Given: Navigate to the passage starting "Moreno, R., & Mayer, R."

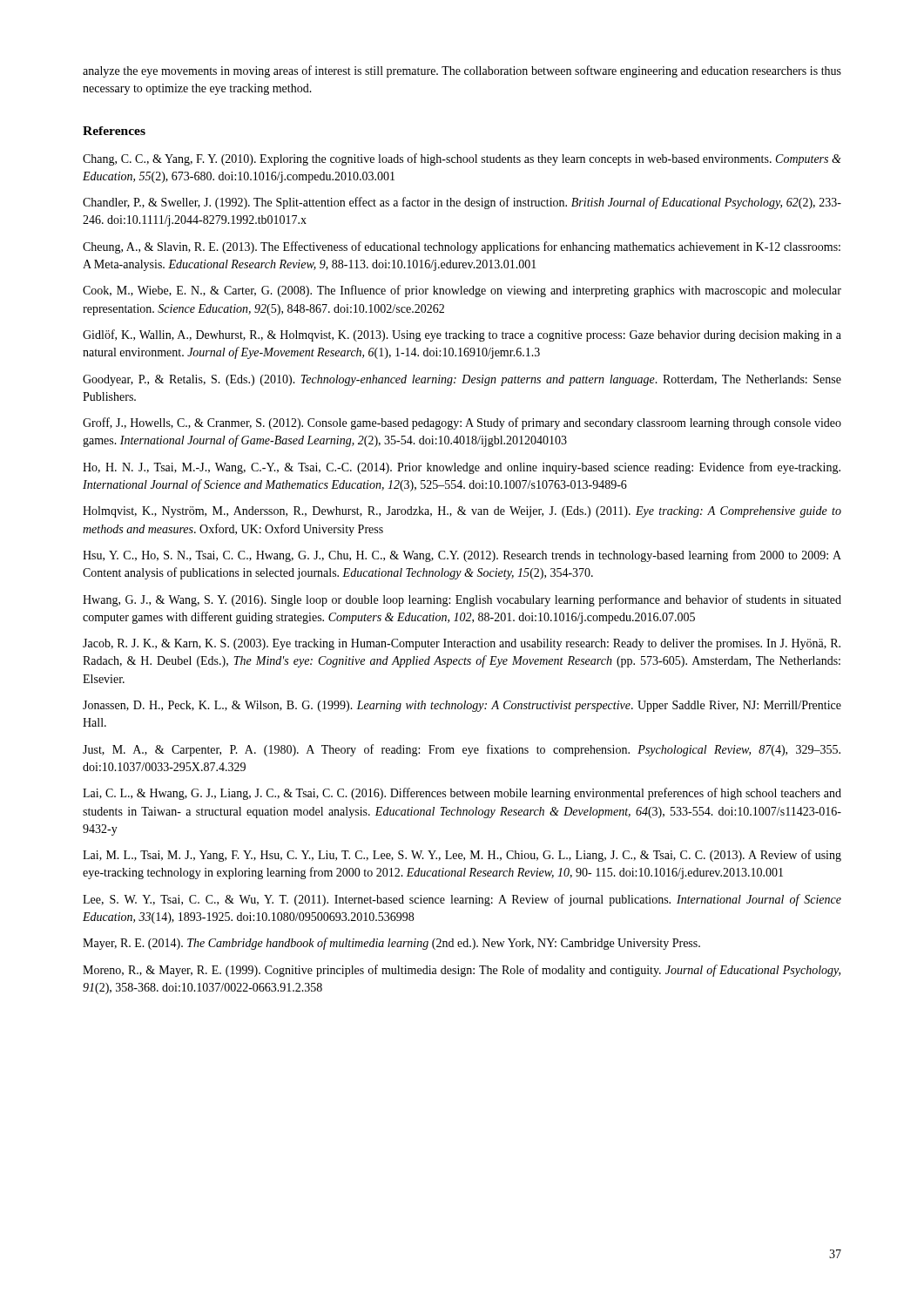Looking at the screenshot, I should (x=462, y=979).
